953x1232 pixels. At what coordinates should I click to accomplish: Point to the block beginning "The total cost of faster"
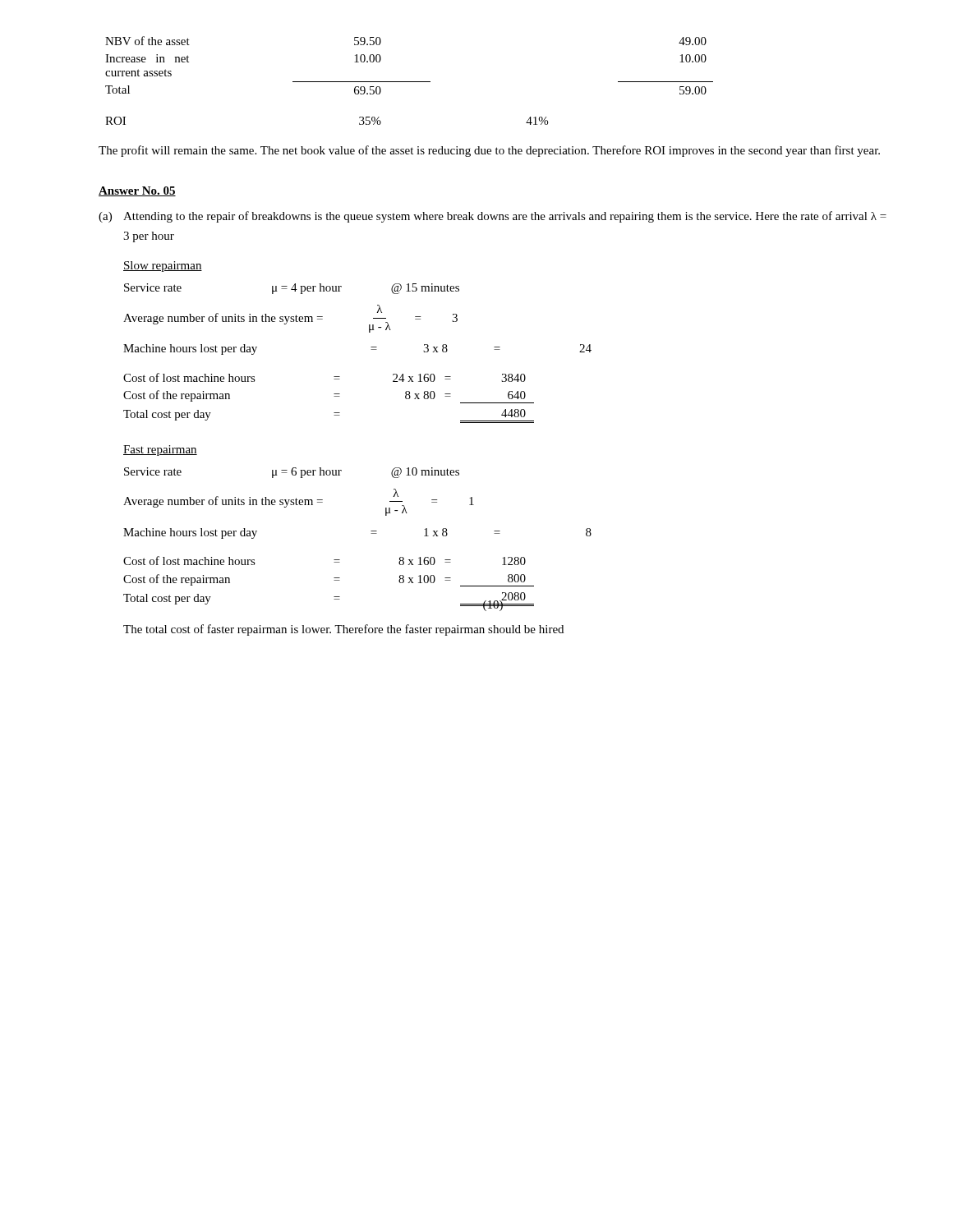[344, 629]
